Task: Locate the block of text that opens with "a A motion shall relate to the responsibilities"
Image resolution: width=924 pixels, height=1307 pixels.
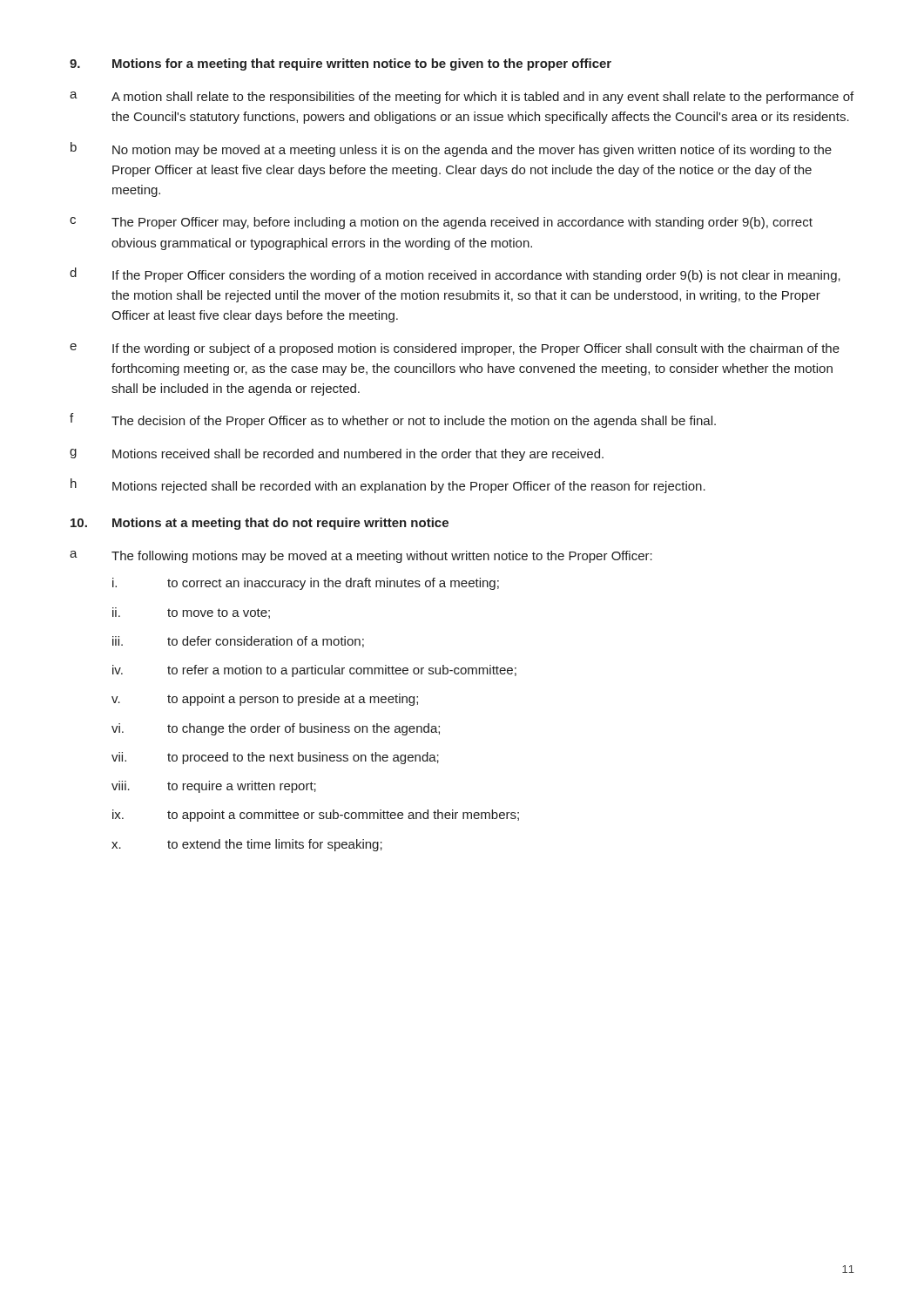Action: pos(462,107)
